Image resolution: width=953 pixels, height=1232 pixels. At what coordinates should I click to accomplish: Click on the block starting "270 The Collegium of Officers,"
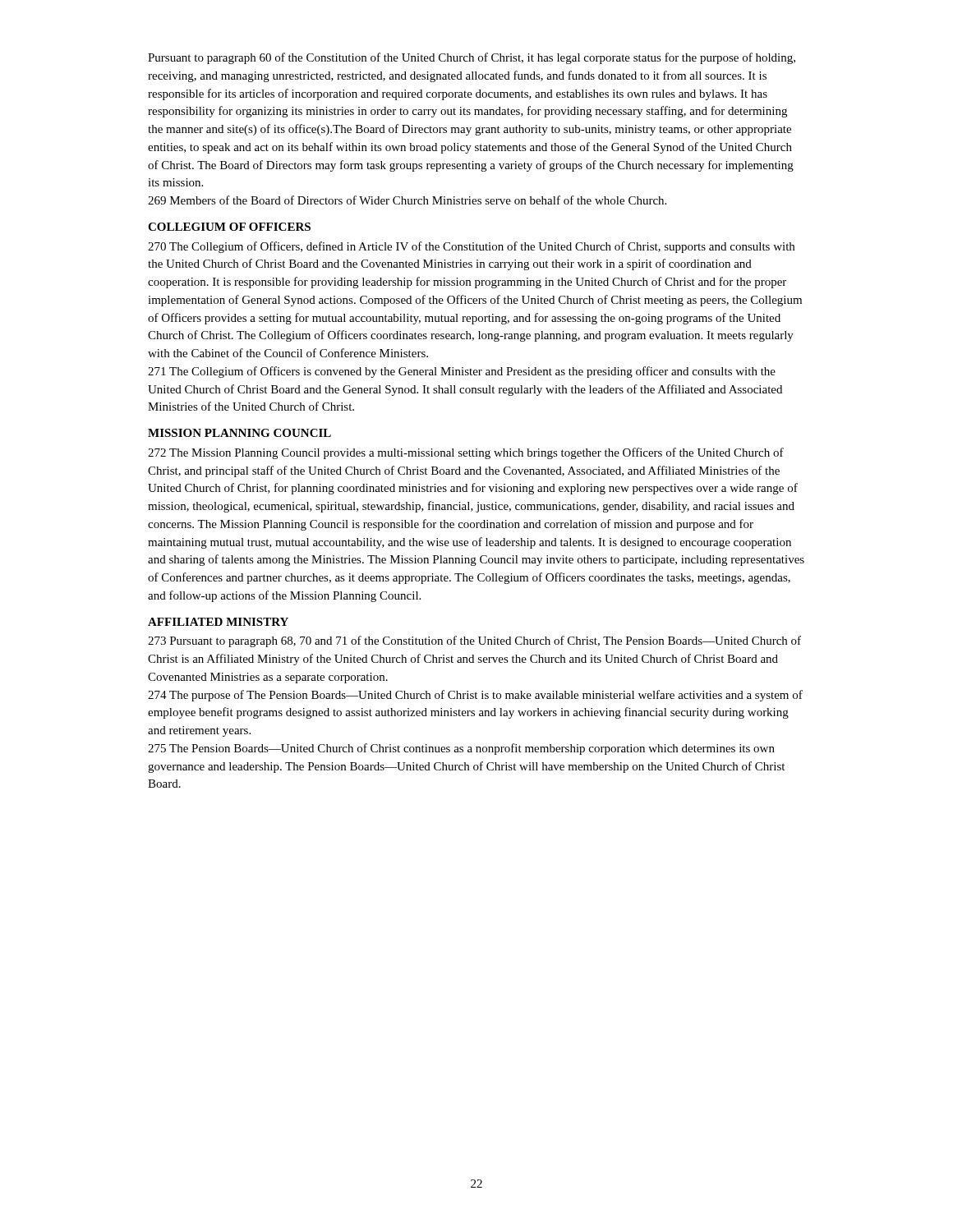pos(475,300)
